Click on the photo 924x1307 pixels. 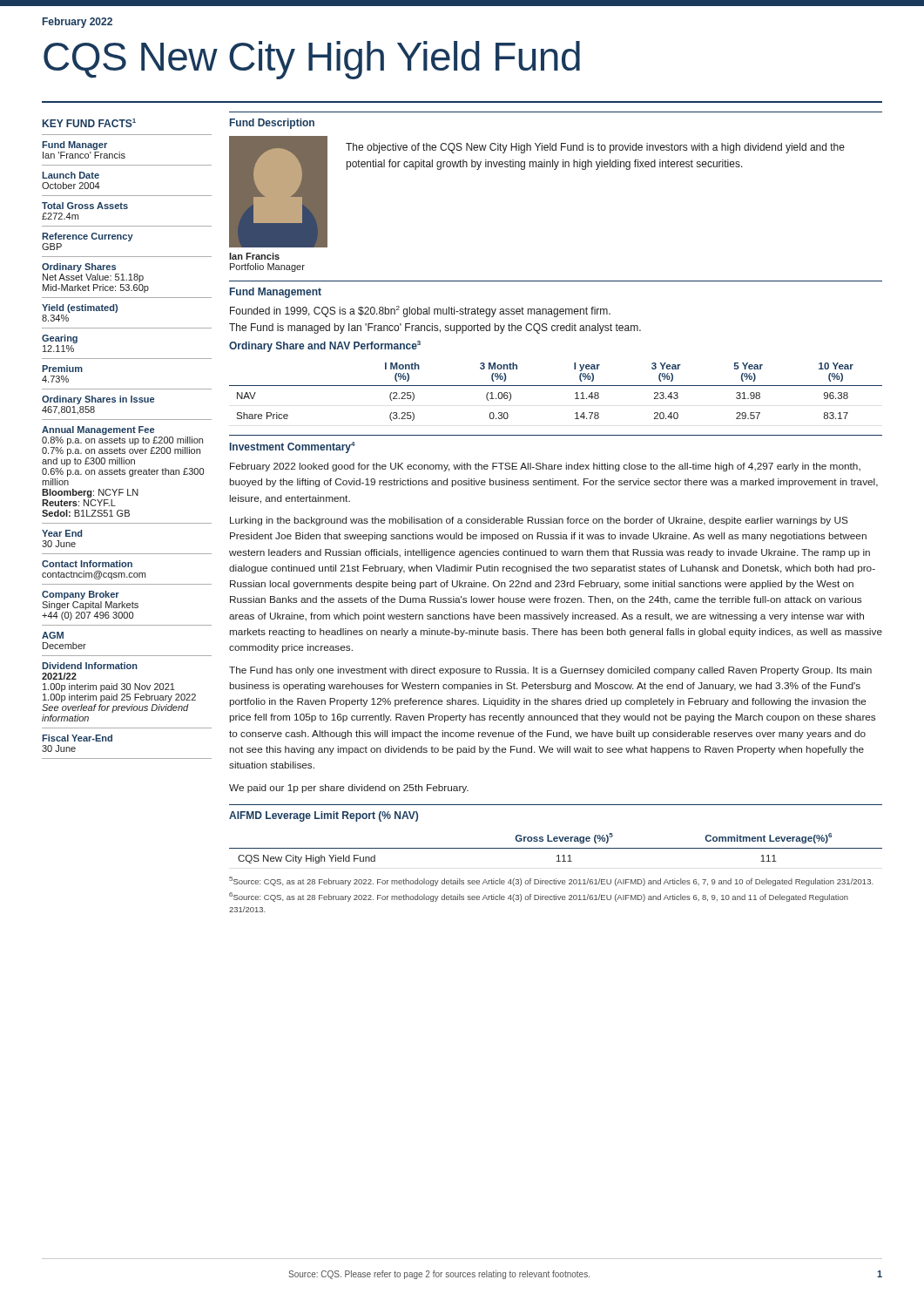(x=278, y=192)
